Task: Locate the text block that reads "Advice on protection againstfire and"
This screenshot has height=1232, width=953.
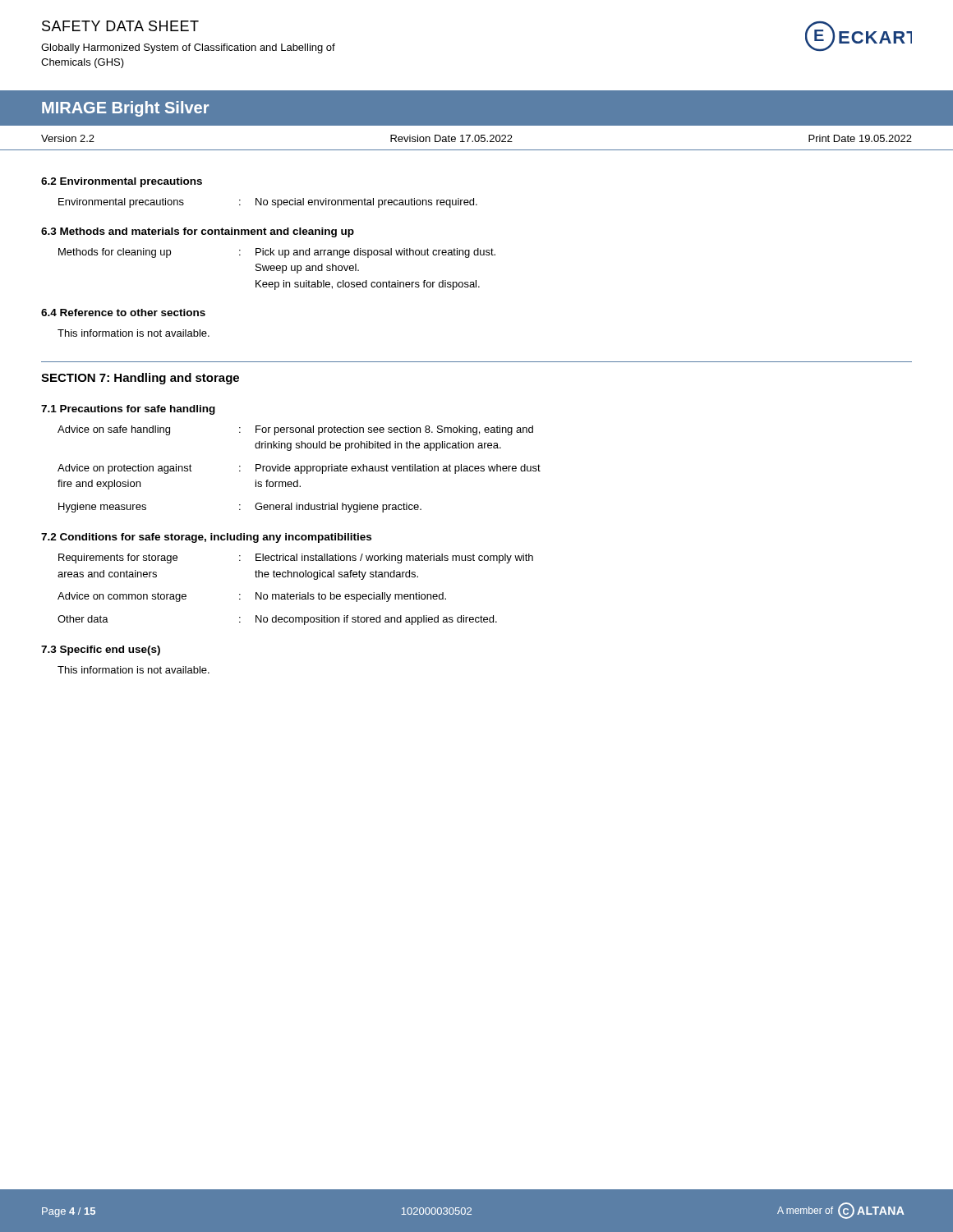Action: [x=476, y=476]
